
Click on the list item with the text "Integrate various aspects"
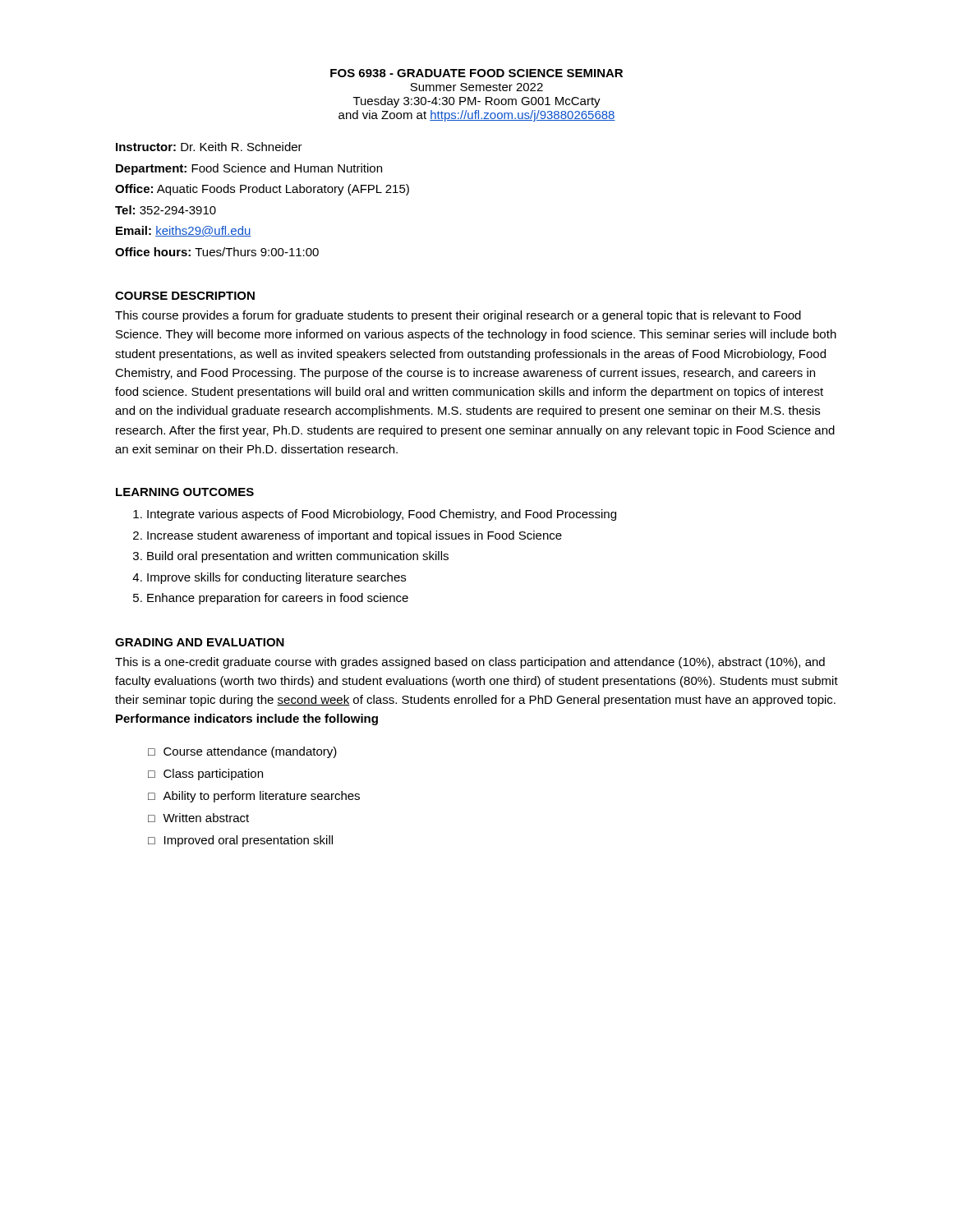coord(492,514)
